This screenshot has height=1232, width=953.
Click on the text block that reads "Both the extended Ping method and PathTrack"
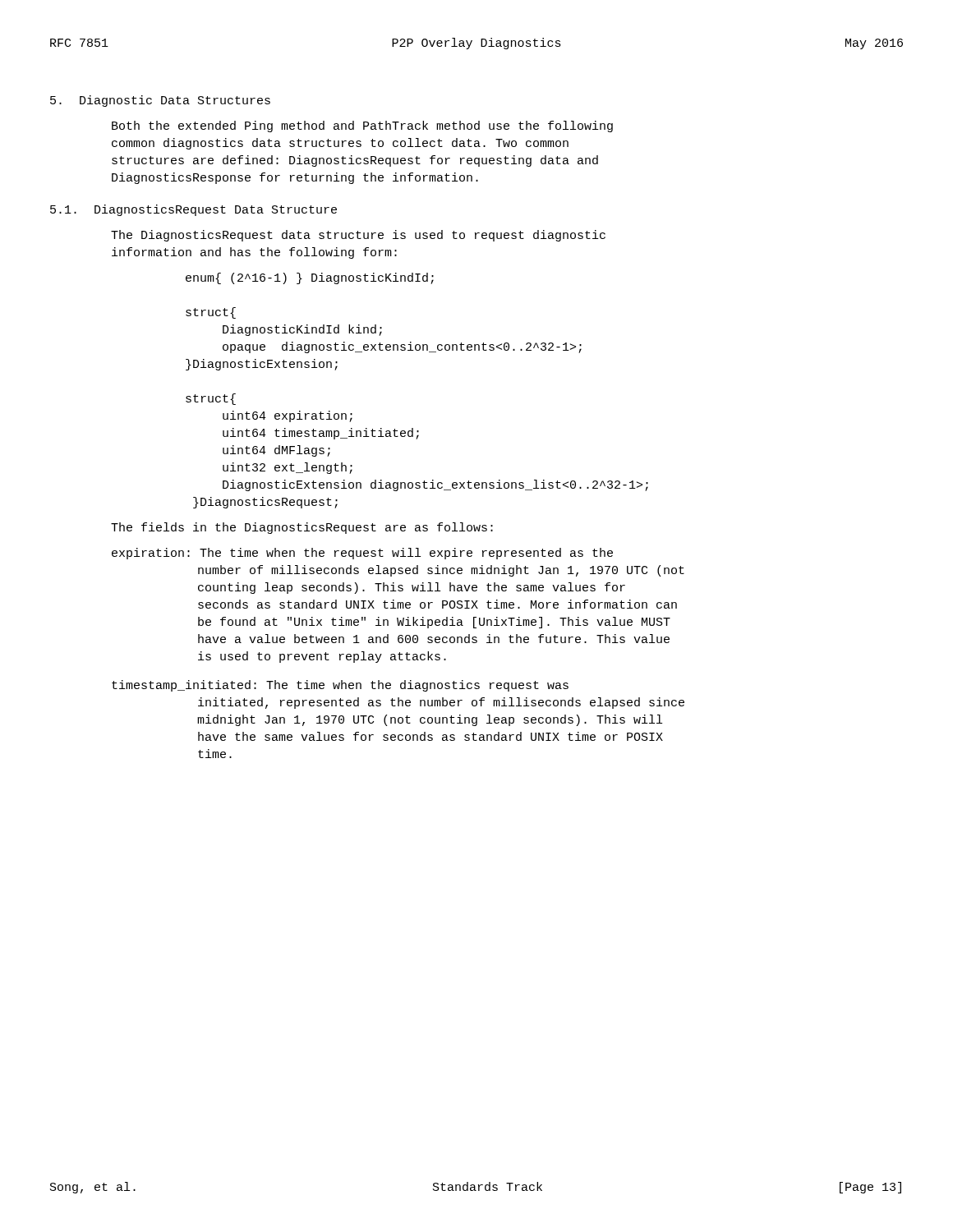click(362, 153)
